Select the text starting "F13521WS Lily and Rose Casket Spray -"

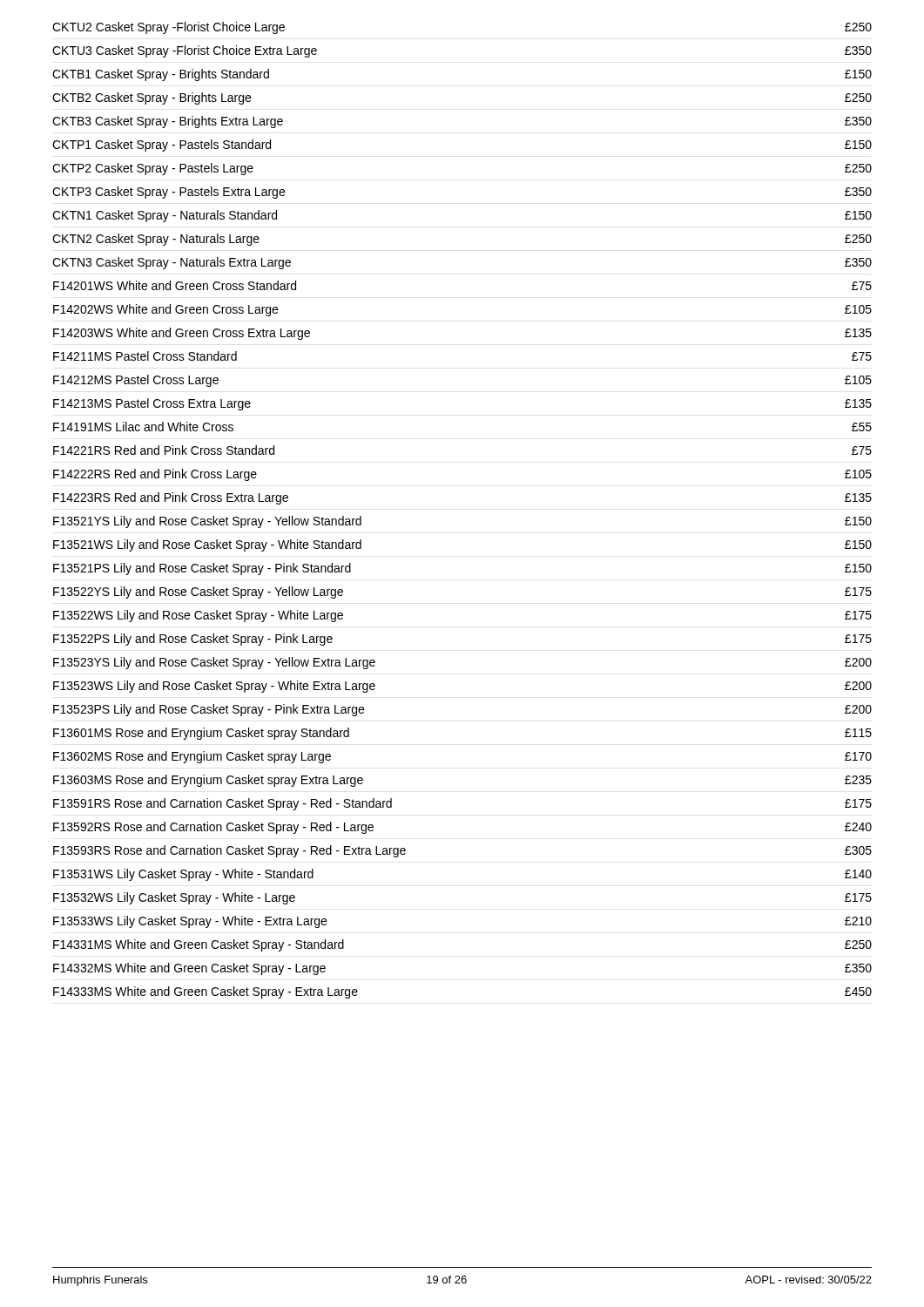209,545
